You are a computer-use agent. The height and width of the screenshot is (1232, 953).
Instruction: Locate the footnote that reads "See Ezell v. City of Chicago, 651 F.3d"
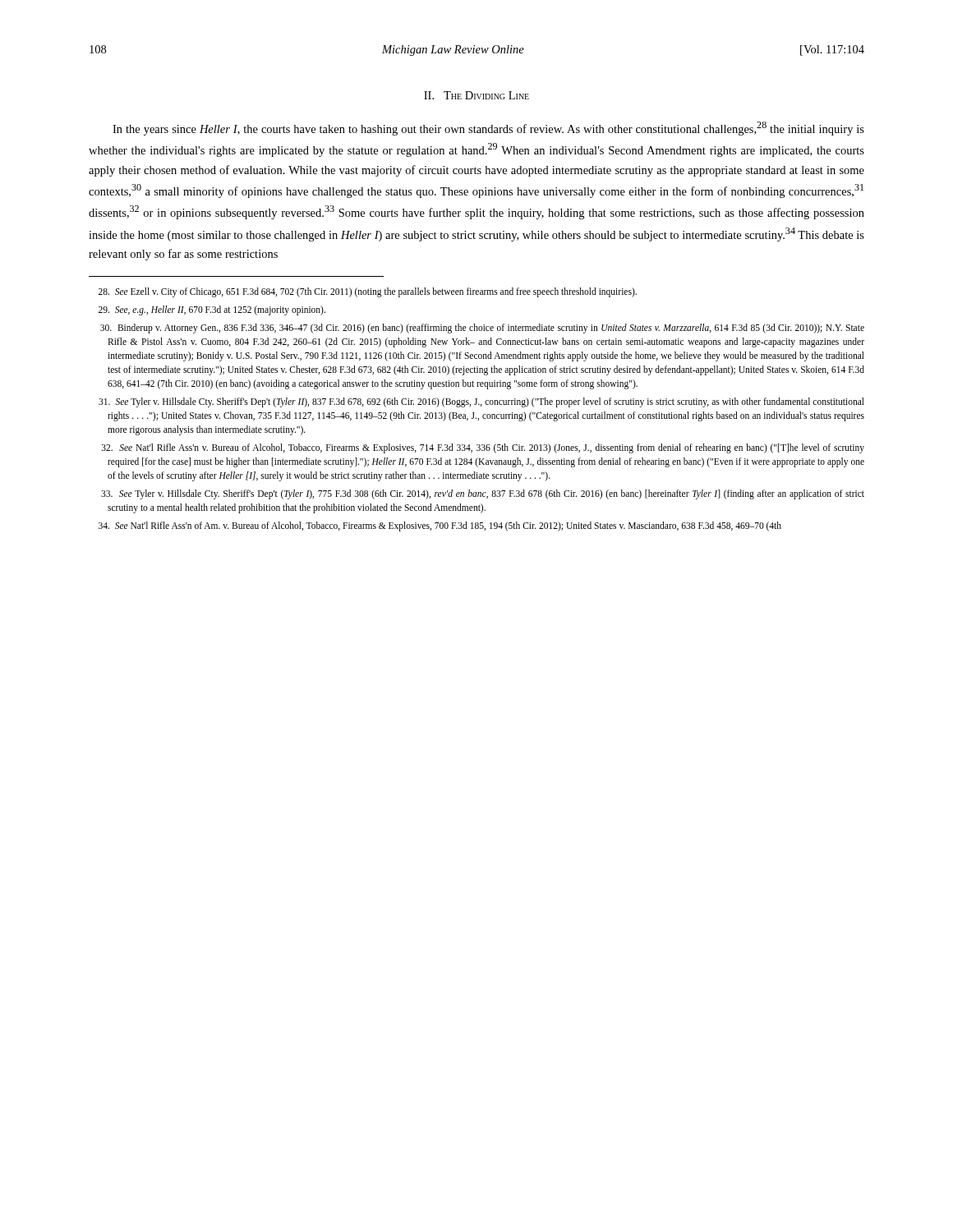point(363,291)
